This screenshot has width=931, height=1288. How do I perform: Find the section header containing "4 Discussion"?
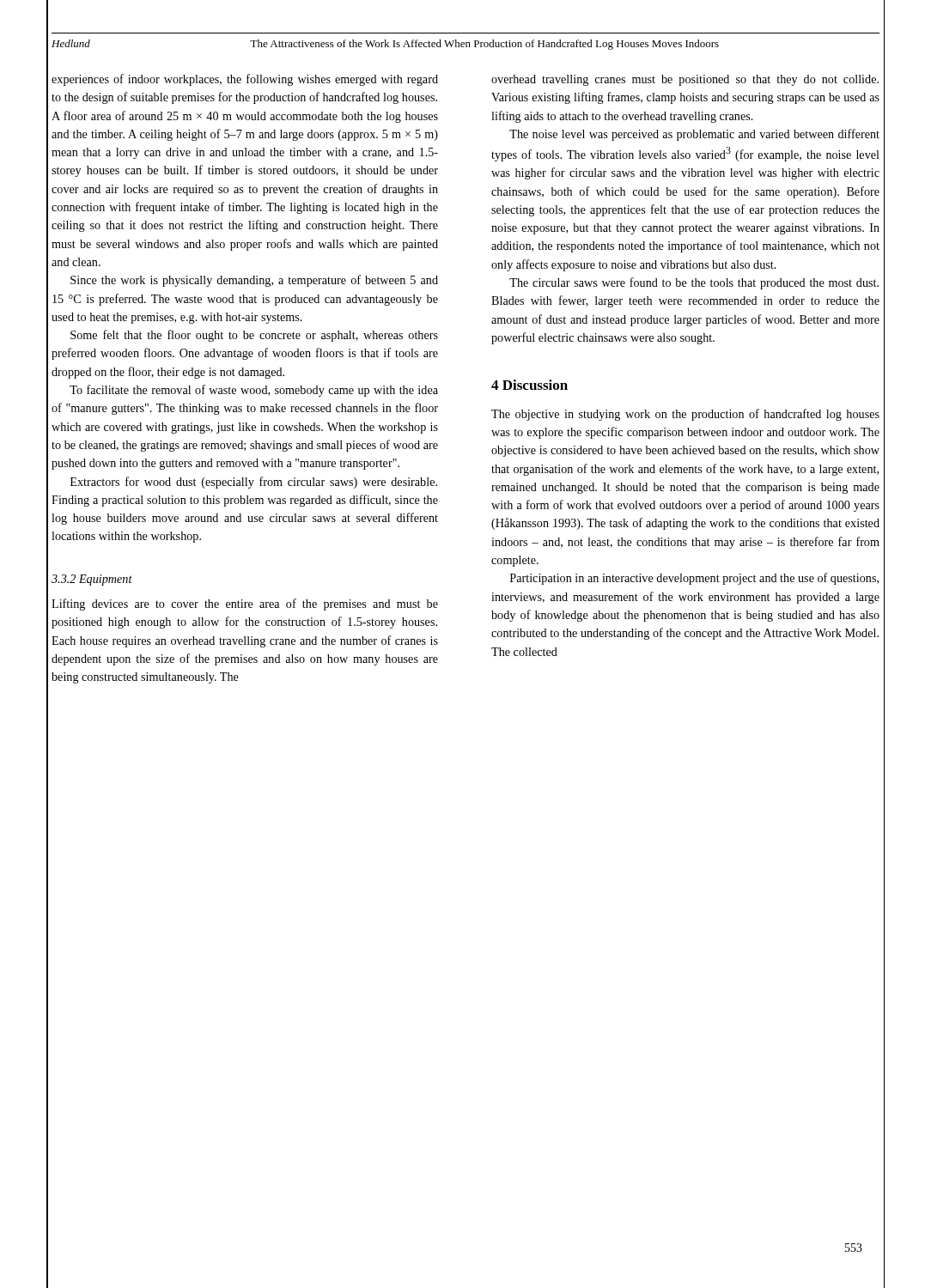529,385
